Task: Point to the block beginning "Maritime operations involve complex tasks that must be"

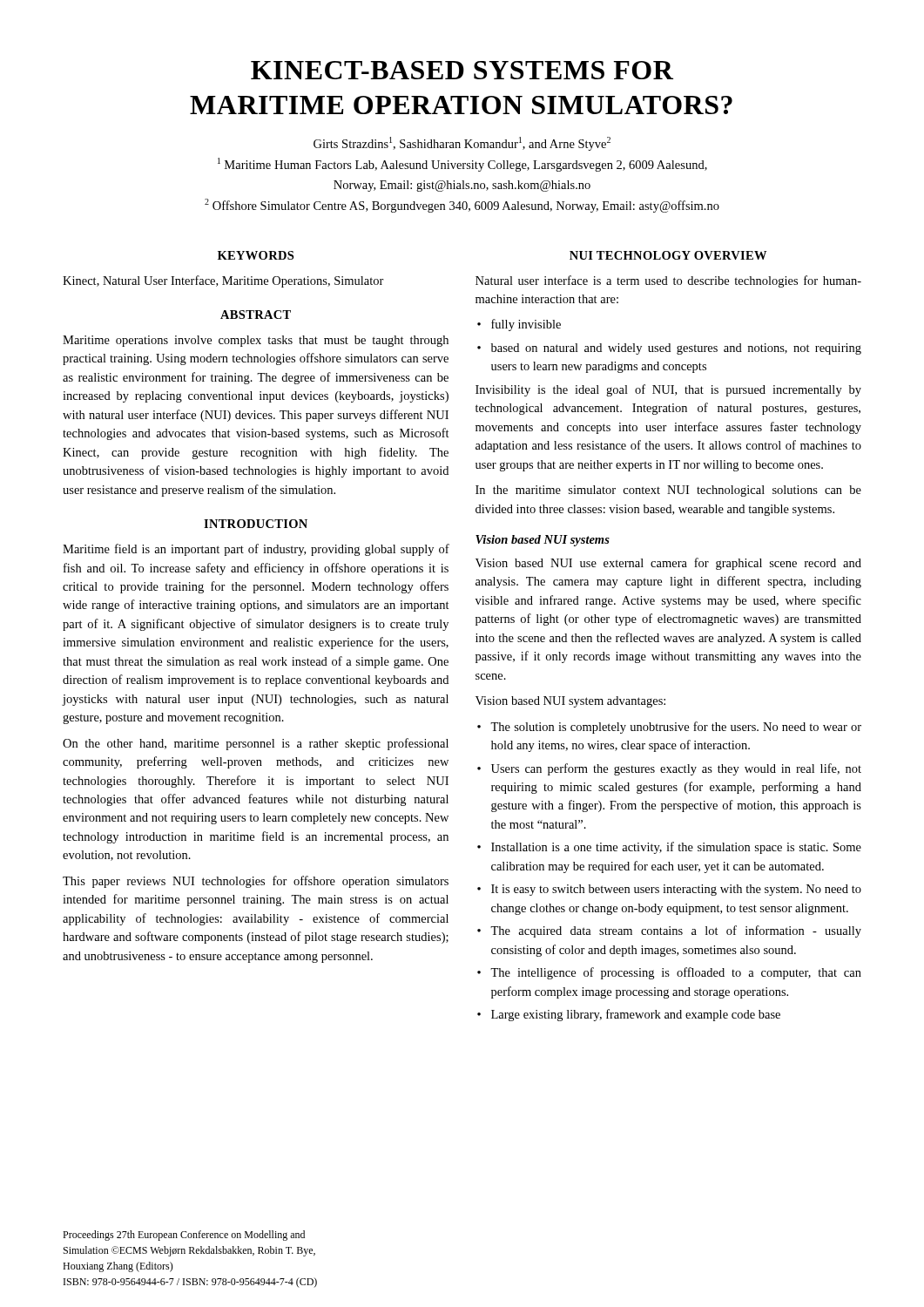Action: (256, 415)
